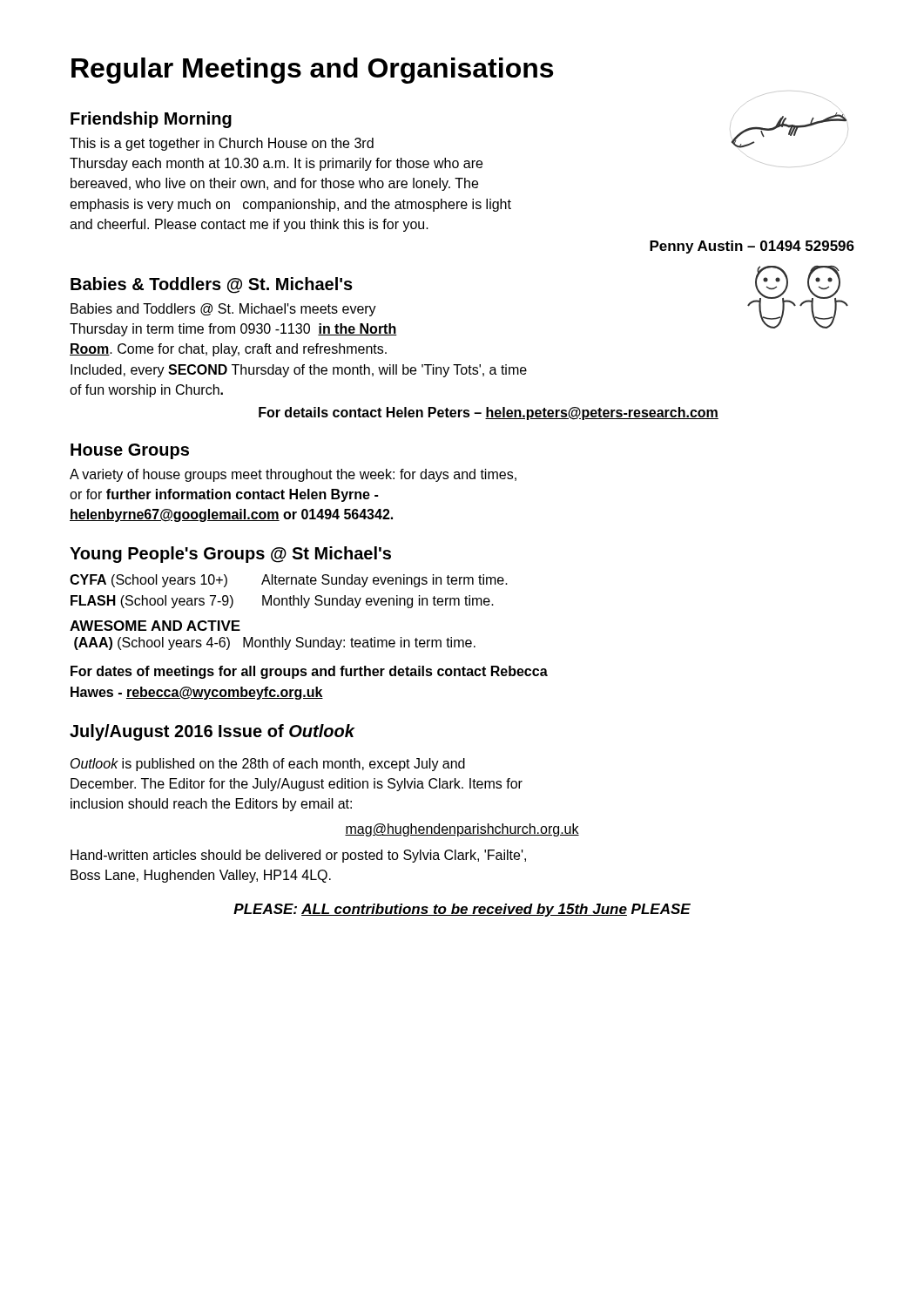This screenshot has width=924, height=1307.
Task: Locate the block starting "For dates of meetings for all groups and"
Action: pyautogui.click(x=309, y=682)
